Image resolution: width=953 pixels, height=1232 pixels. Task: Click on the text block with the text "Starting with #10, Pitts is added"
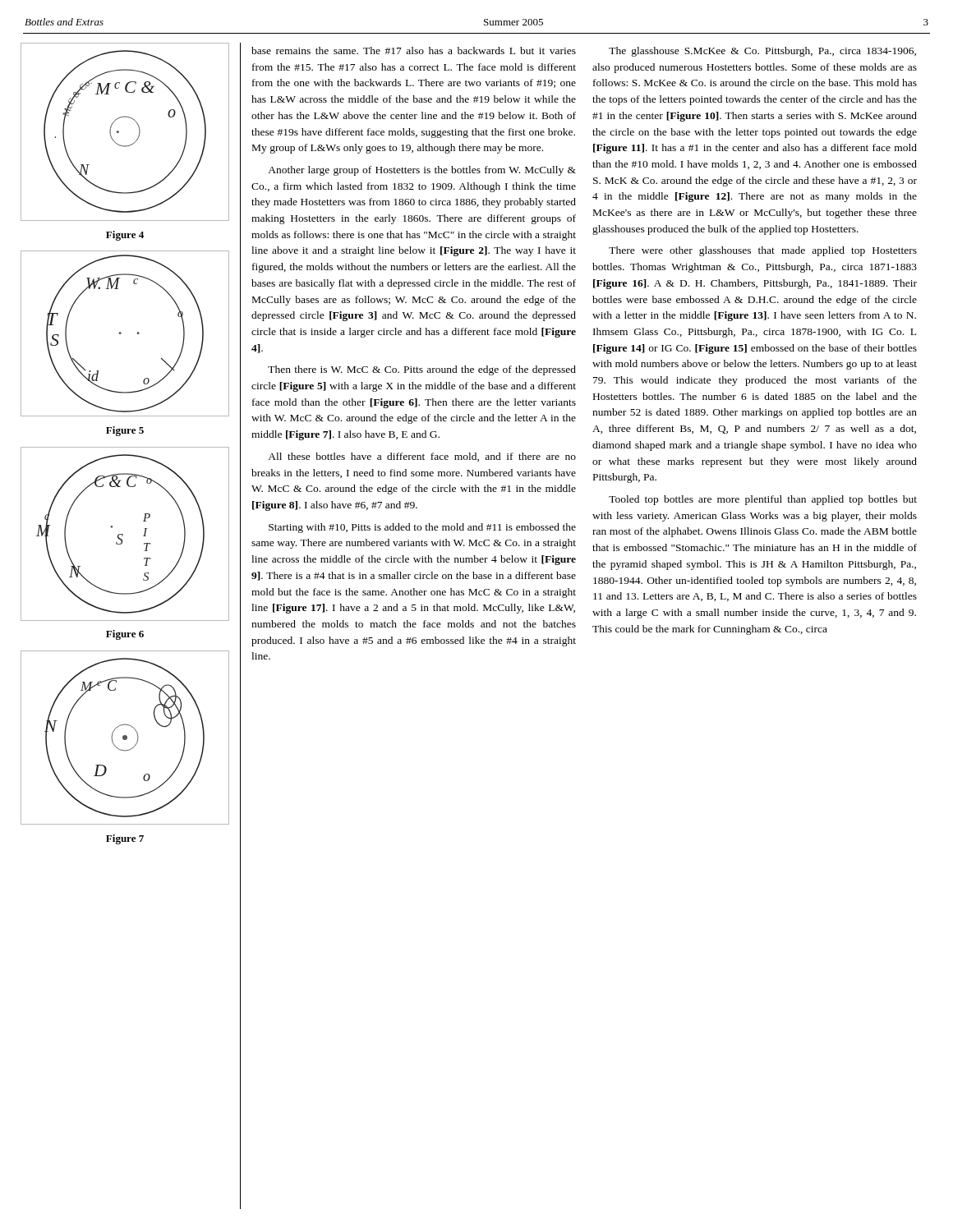(414, 592)
